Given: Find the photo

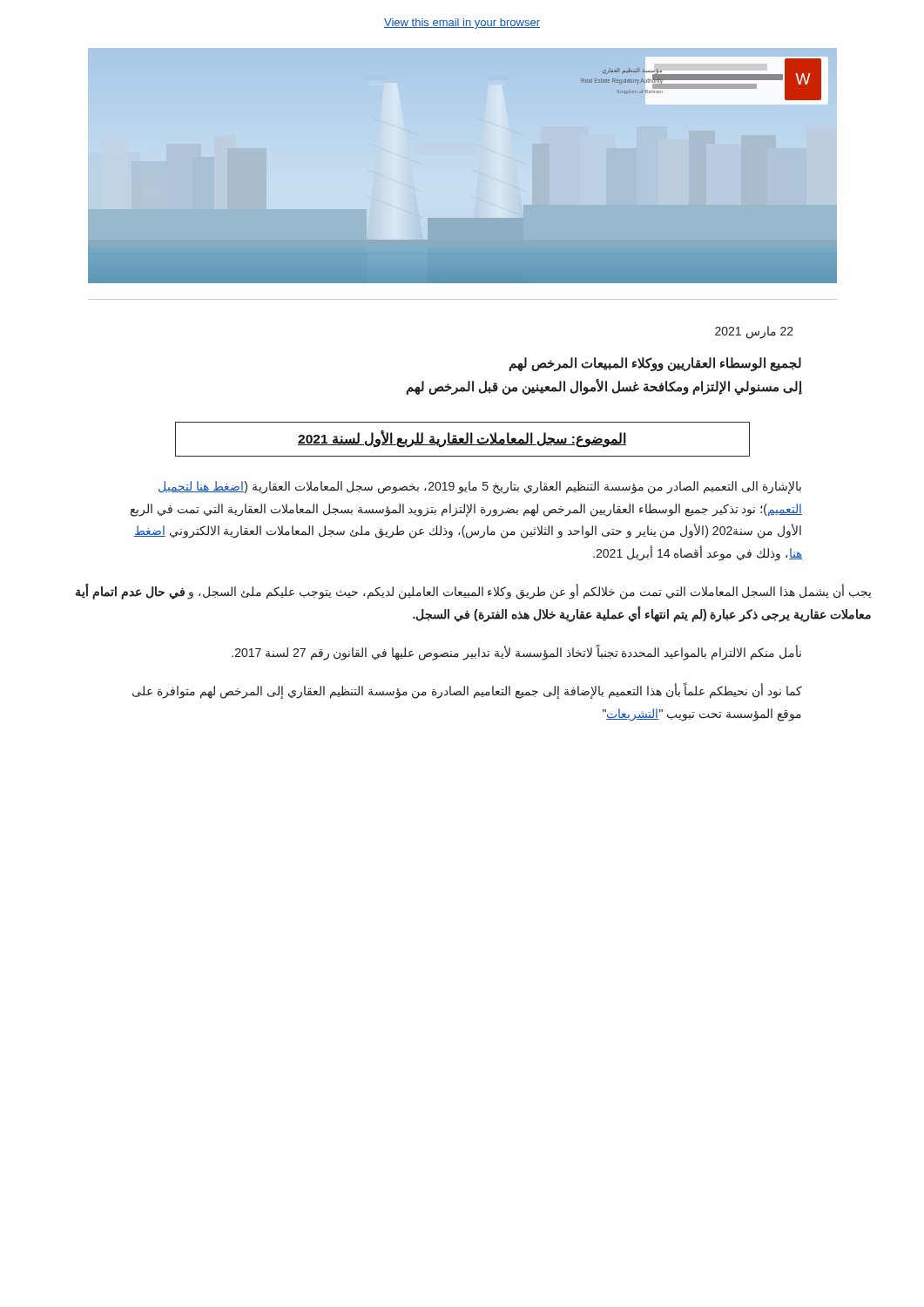Looking at the screenshot, I should click(462, 166).
